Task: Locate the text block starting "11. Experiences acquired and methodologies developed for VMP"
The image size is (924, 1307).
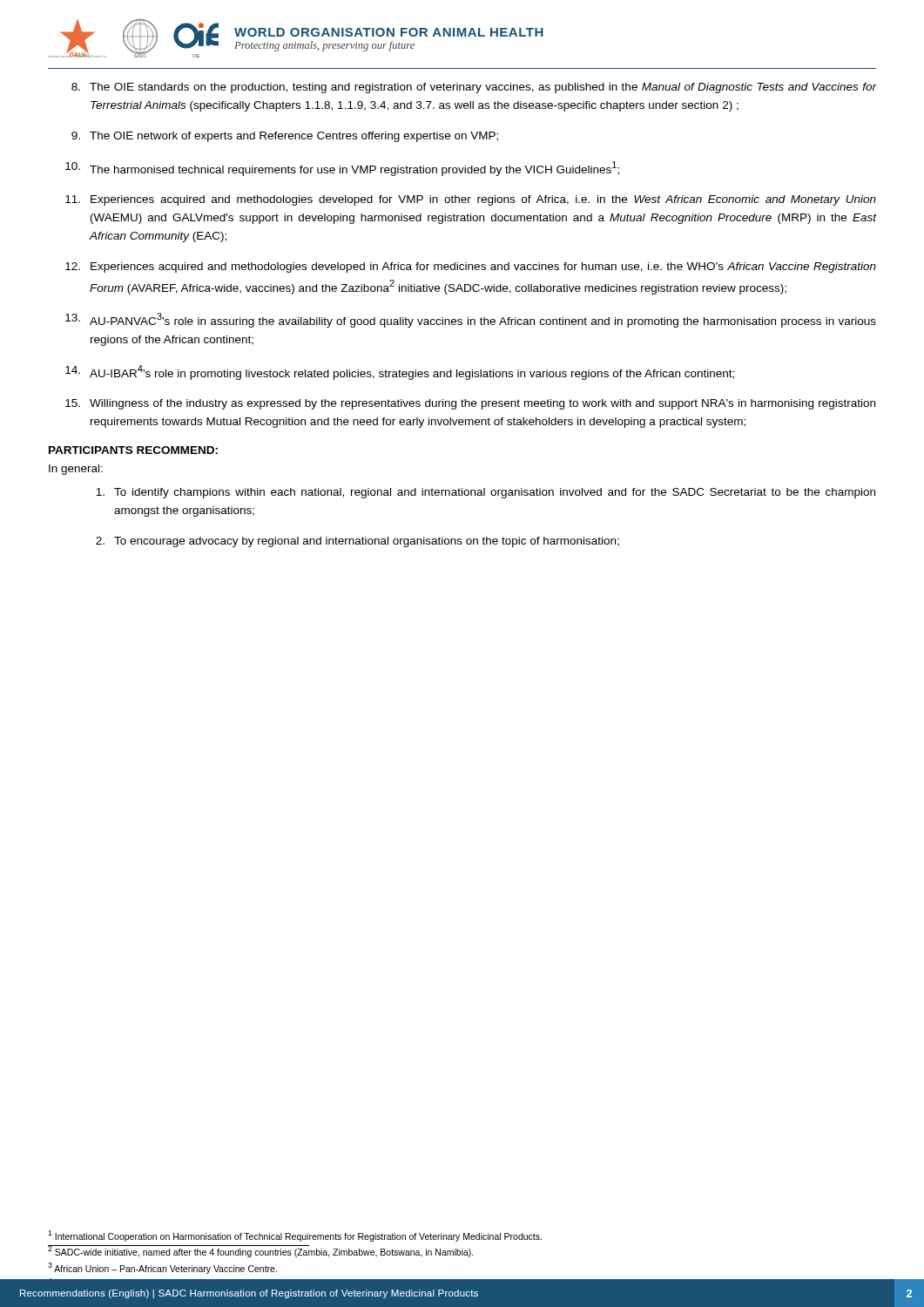Action: tap(462, 218)
